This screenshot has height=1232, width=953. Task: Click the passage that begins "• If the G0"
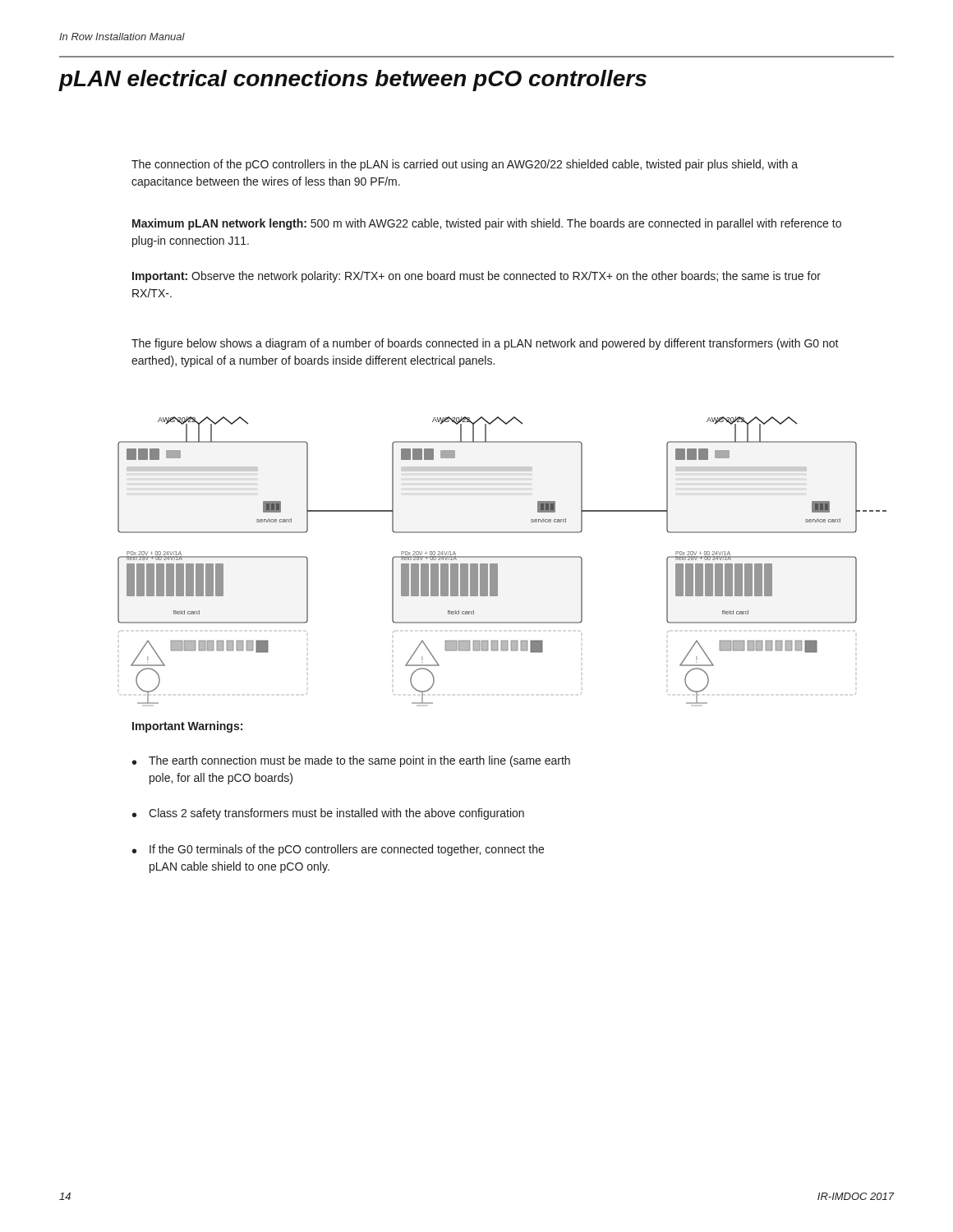(x=338, y=858)
